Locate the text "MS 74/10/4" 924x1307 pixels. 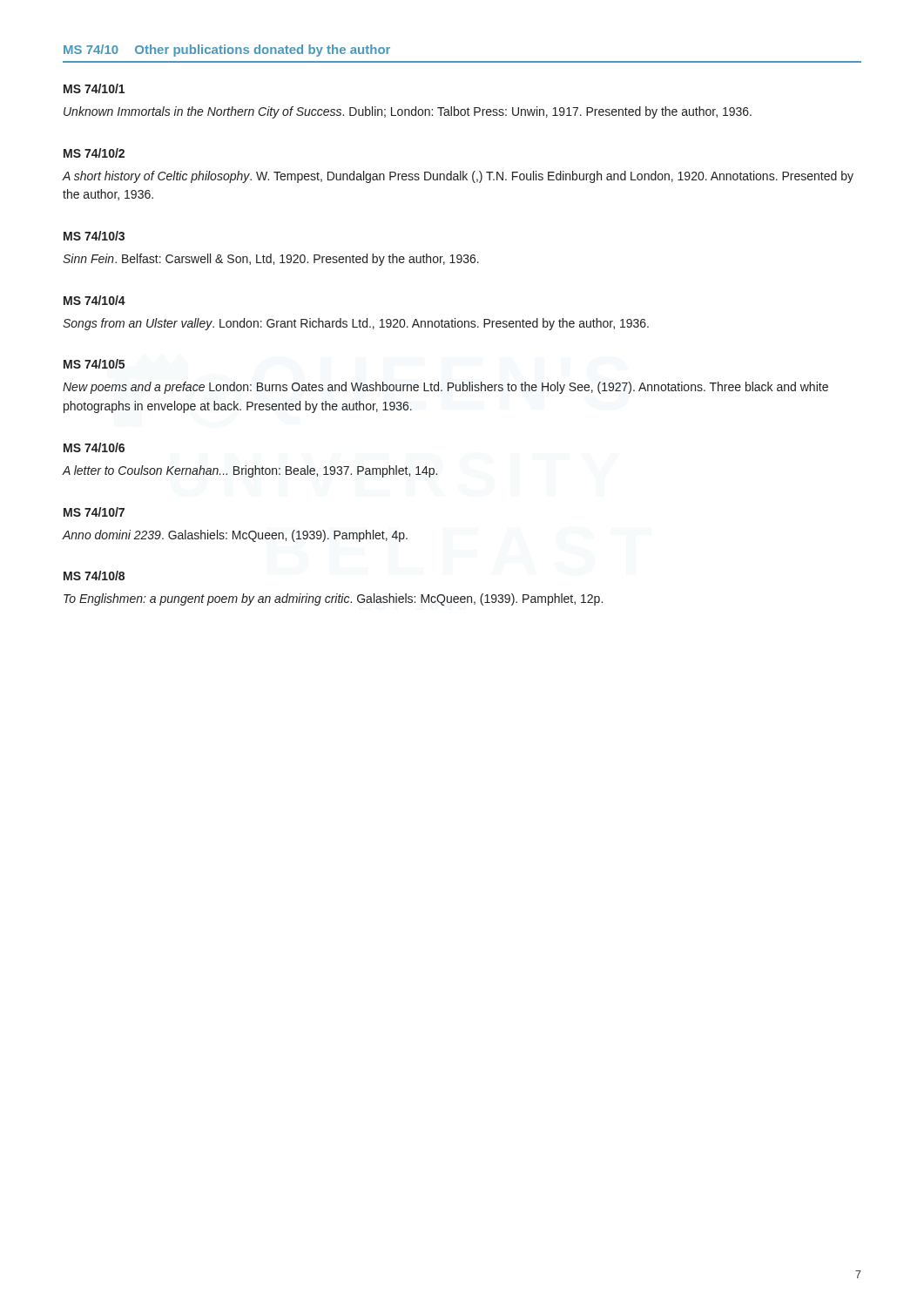(94, 300)
